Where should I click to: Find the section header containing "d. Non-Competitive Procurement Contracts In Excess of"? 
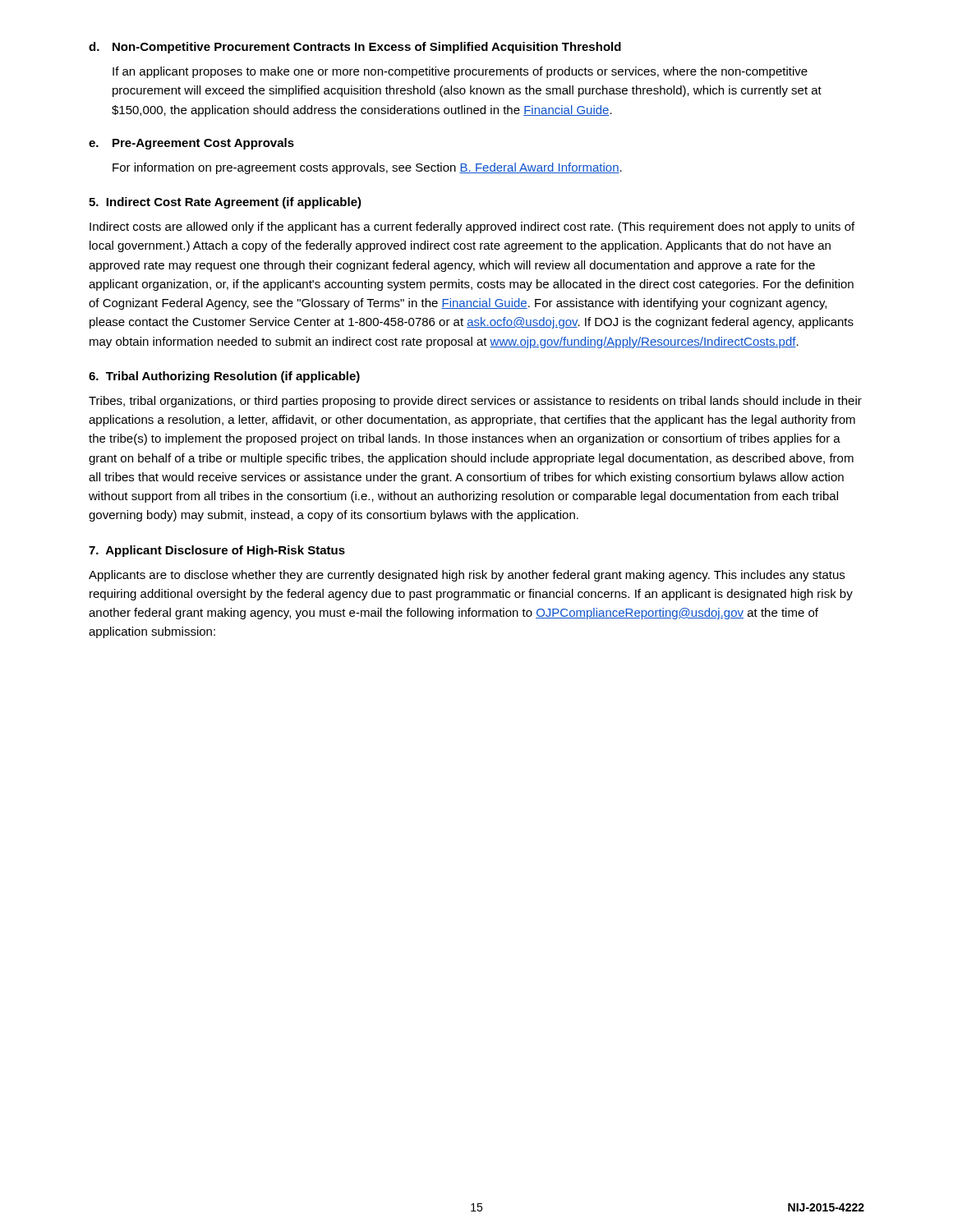tap(355, 46)
